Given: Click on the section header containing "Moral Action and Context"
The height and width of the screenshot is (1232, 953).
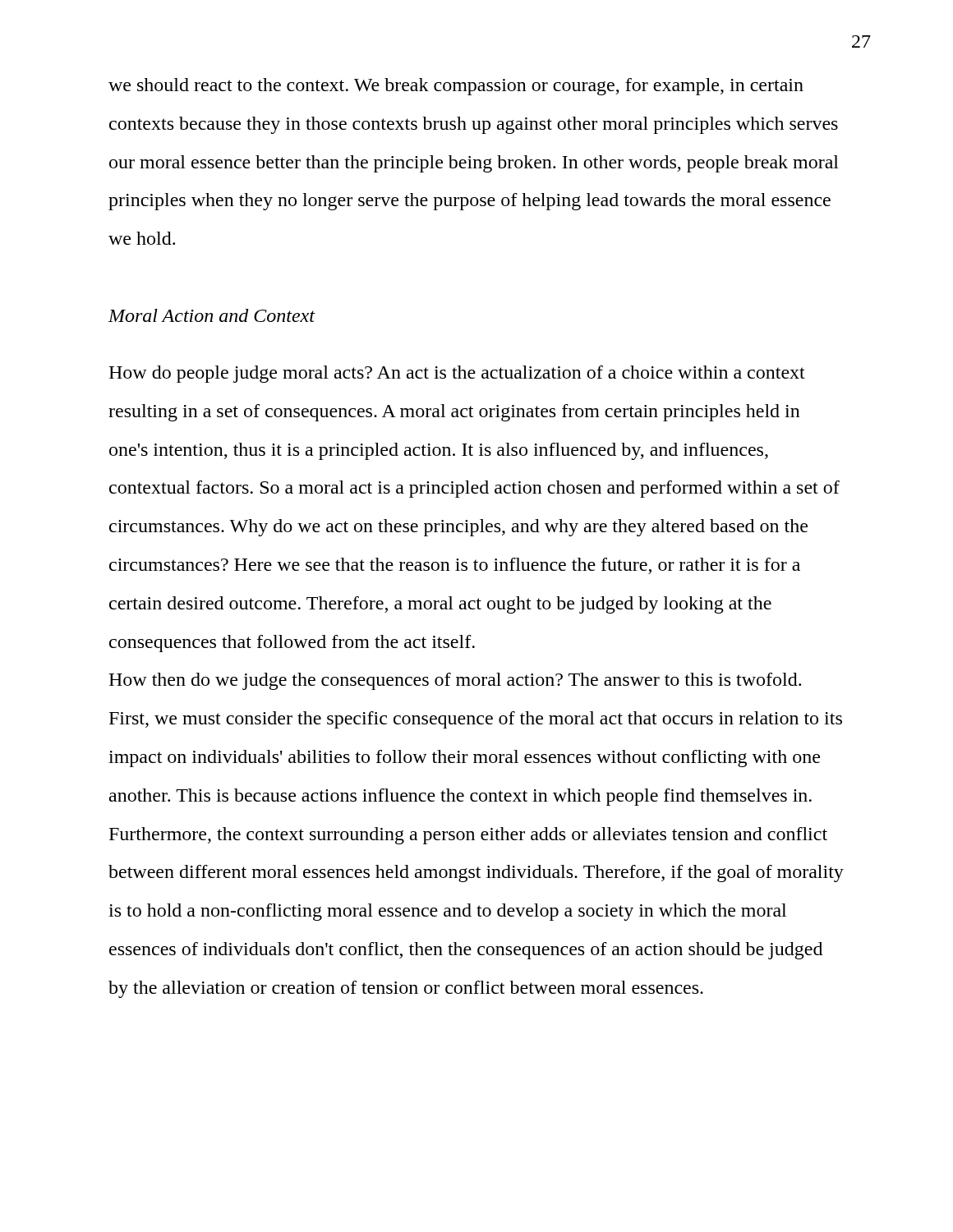Looking at the screenshot, I should point(212,315).
